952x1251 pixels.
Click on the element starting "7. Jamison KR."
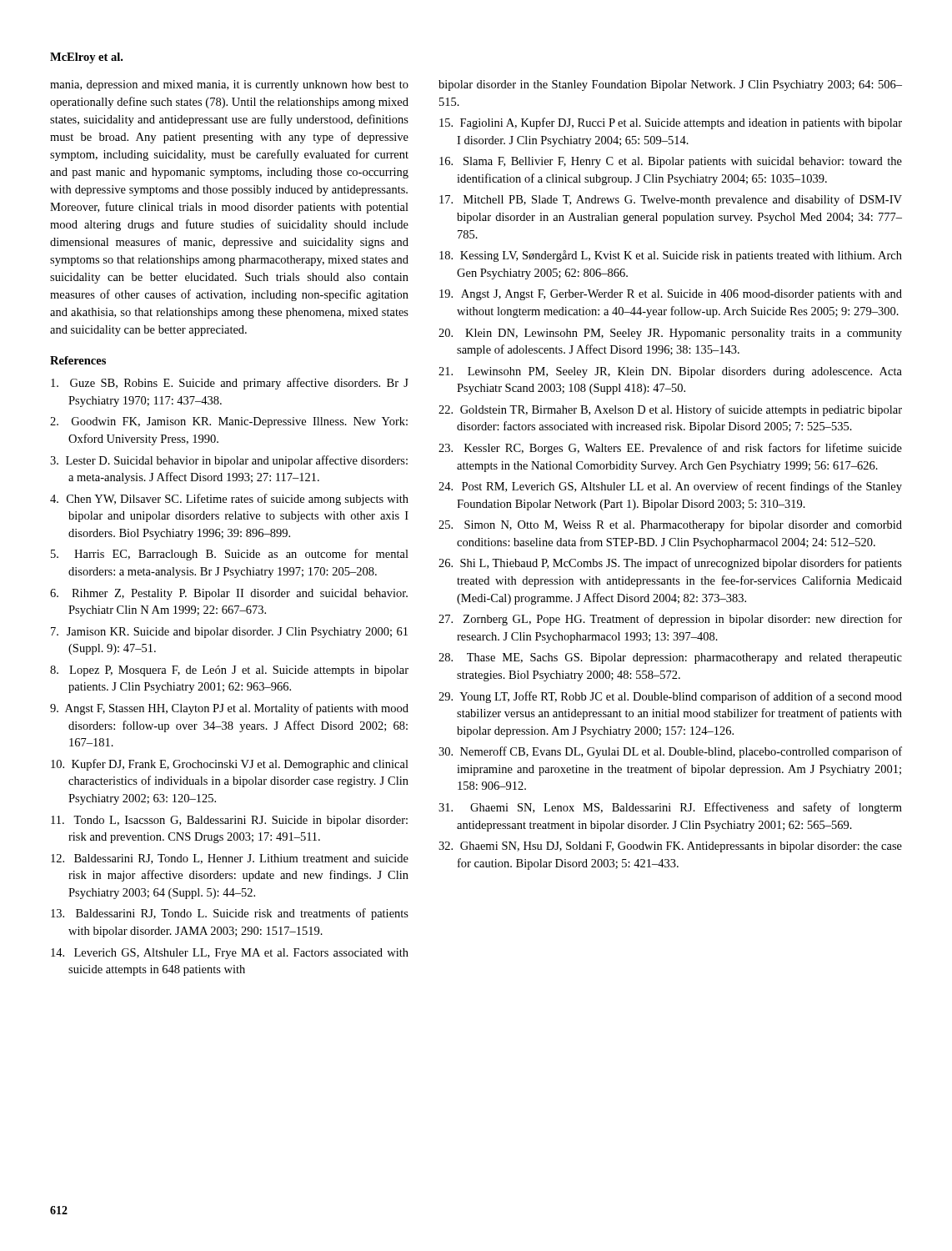(x=229, y=640)
